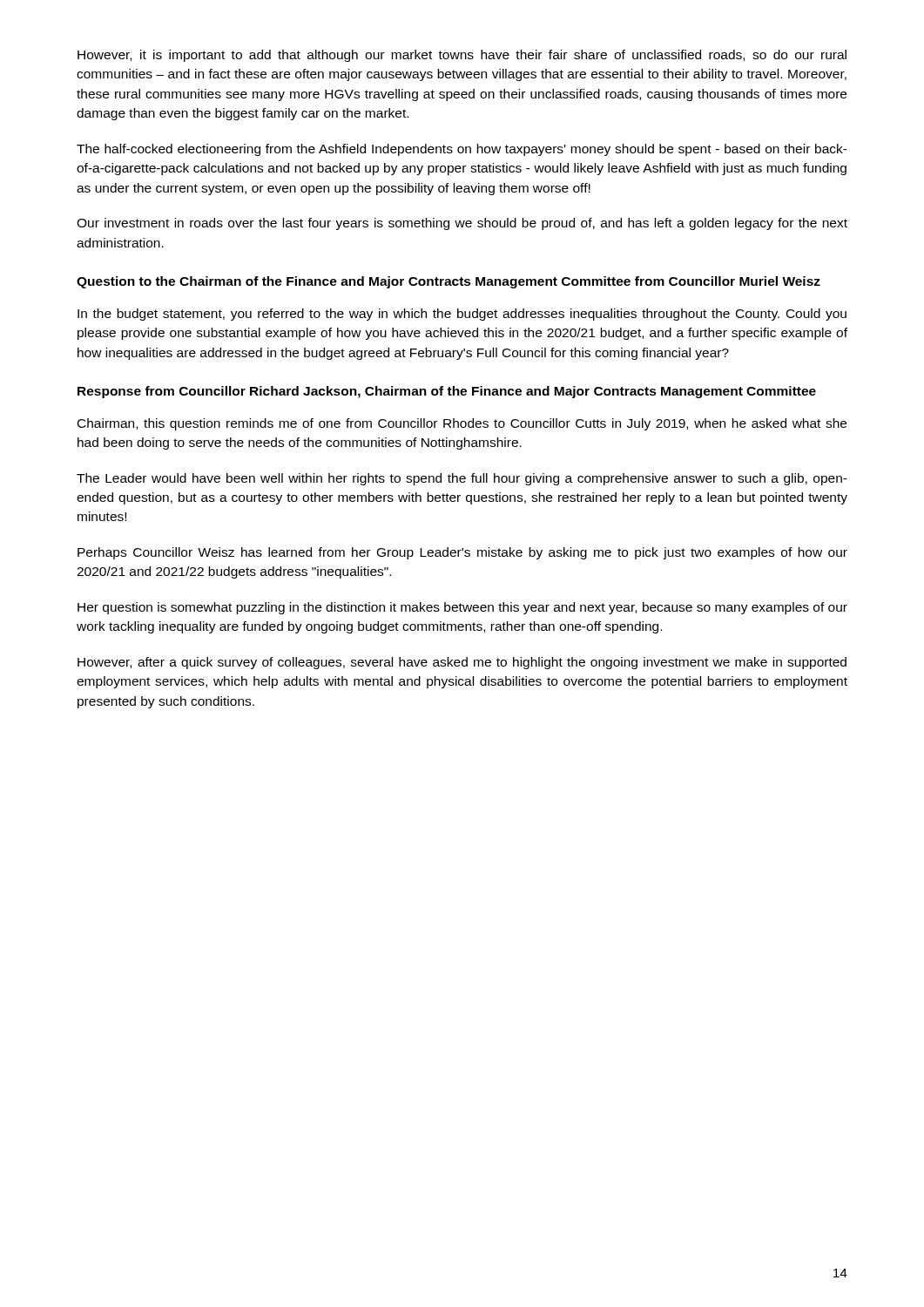Point to the block beginning "Chairman, this question reminds me"
Image resolution: width=924 pixels, height=1307 pixels.
(462, 432)
